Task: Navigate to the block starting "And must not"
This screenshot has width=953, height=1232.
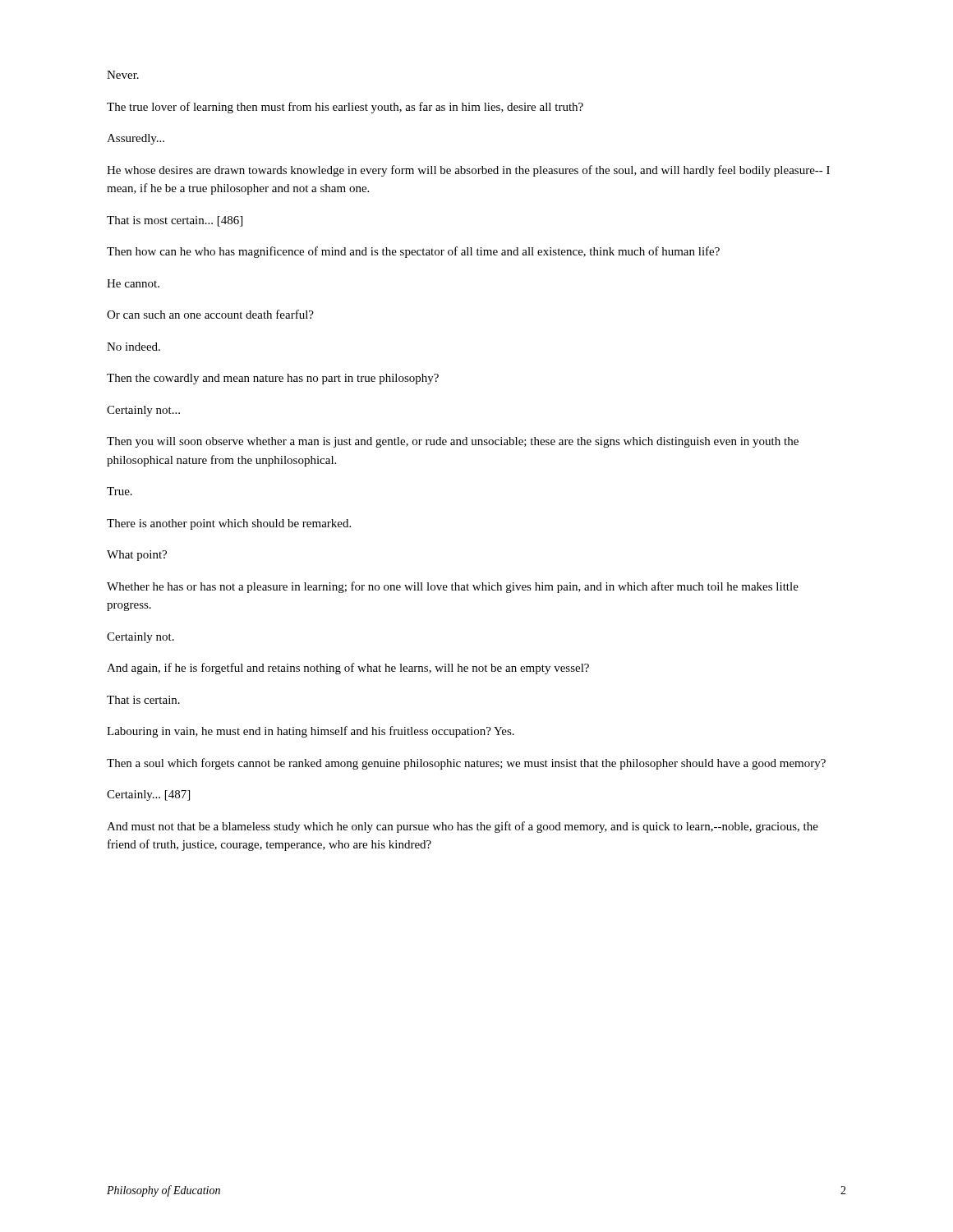Action: [x=463, y=835]
